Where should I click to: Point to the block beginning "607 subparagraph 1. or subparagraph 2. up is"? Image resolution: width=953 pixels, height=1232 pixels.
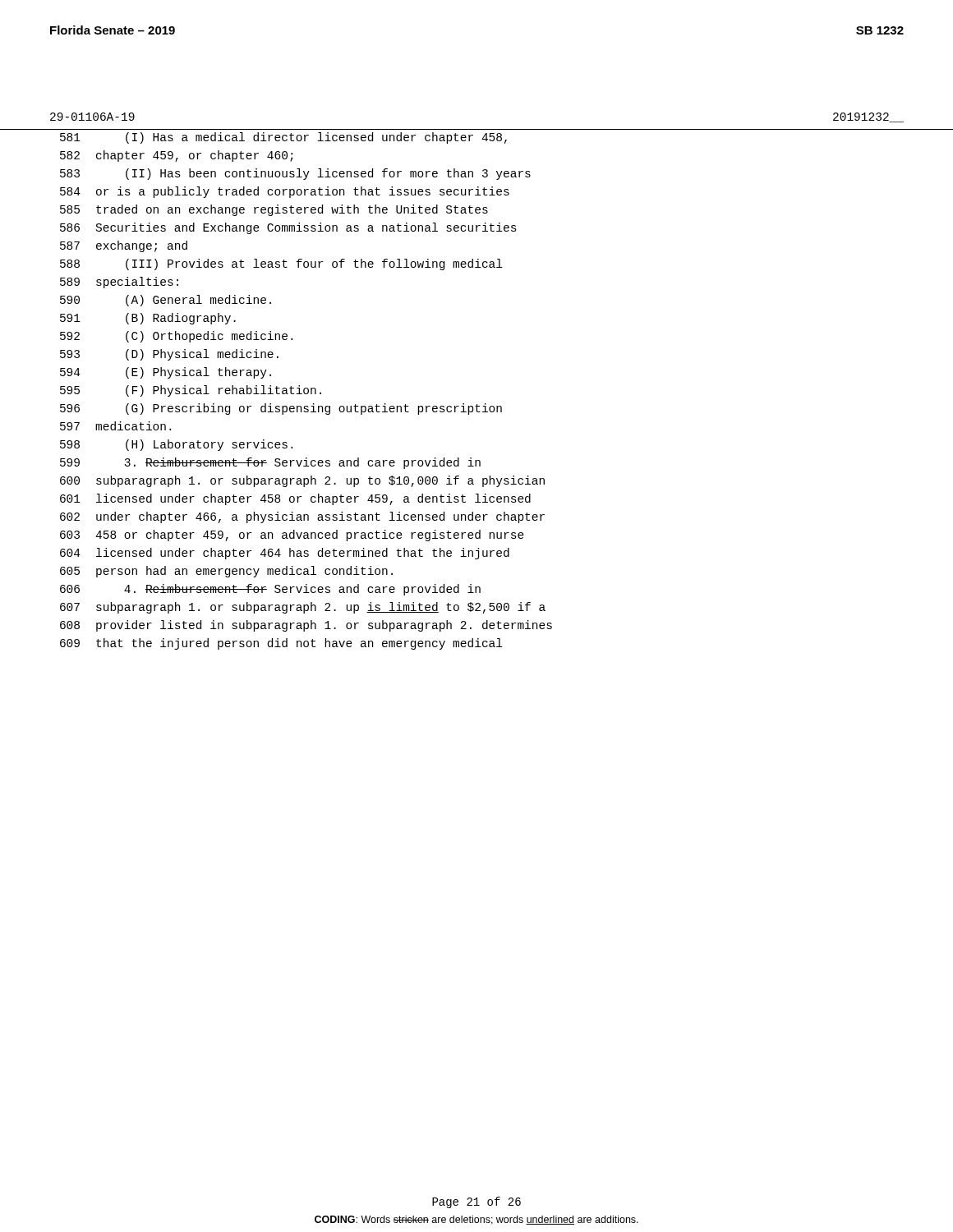pyautogui.click(x=476, y=608)
